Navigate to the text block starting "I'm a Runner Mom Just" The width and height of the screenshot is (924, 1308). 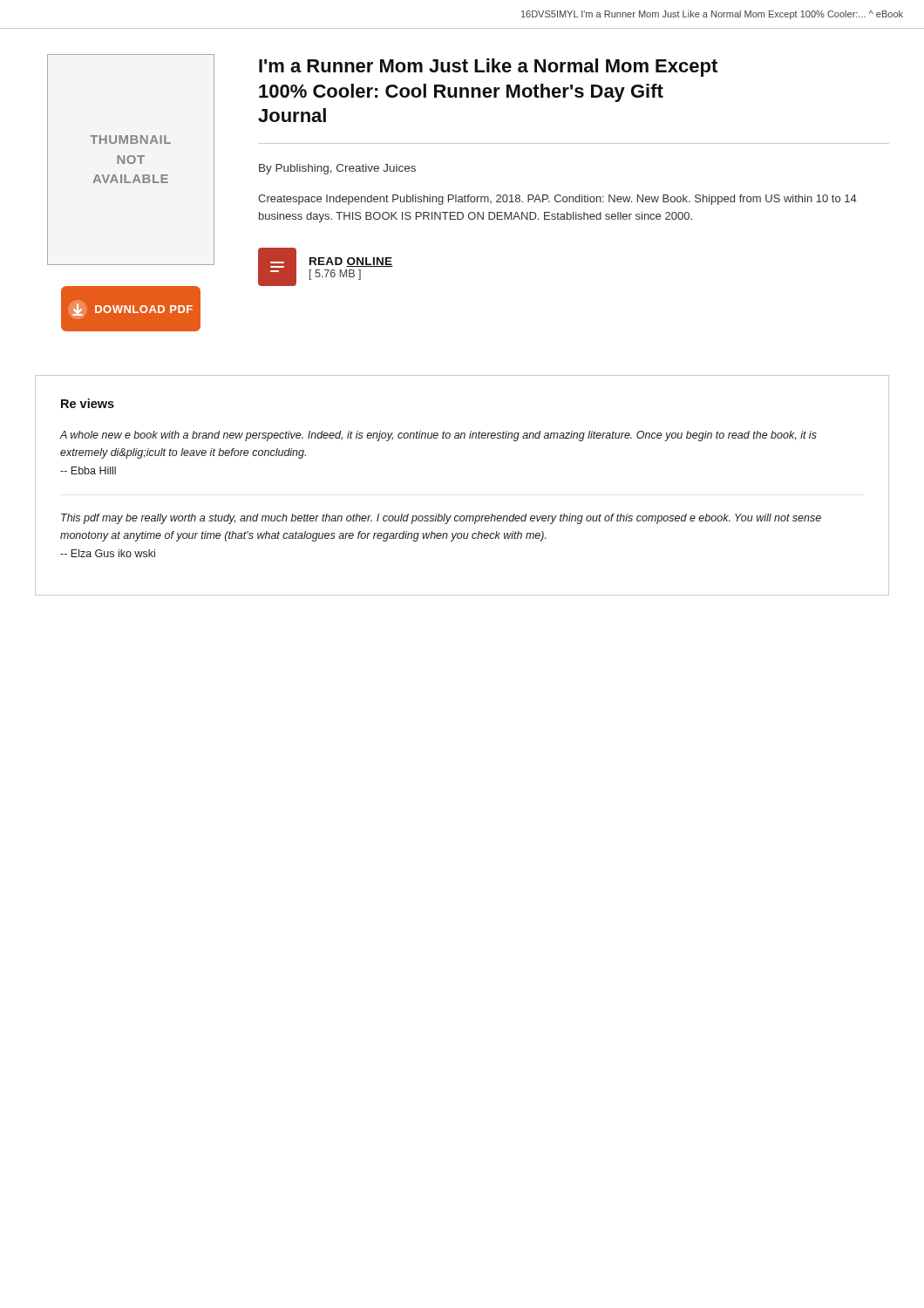coord(488,91)
